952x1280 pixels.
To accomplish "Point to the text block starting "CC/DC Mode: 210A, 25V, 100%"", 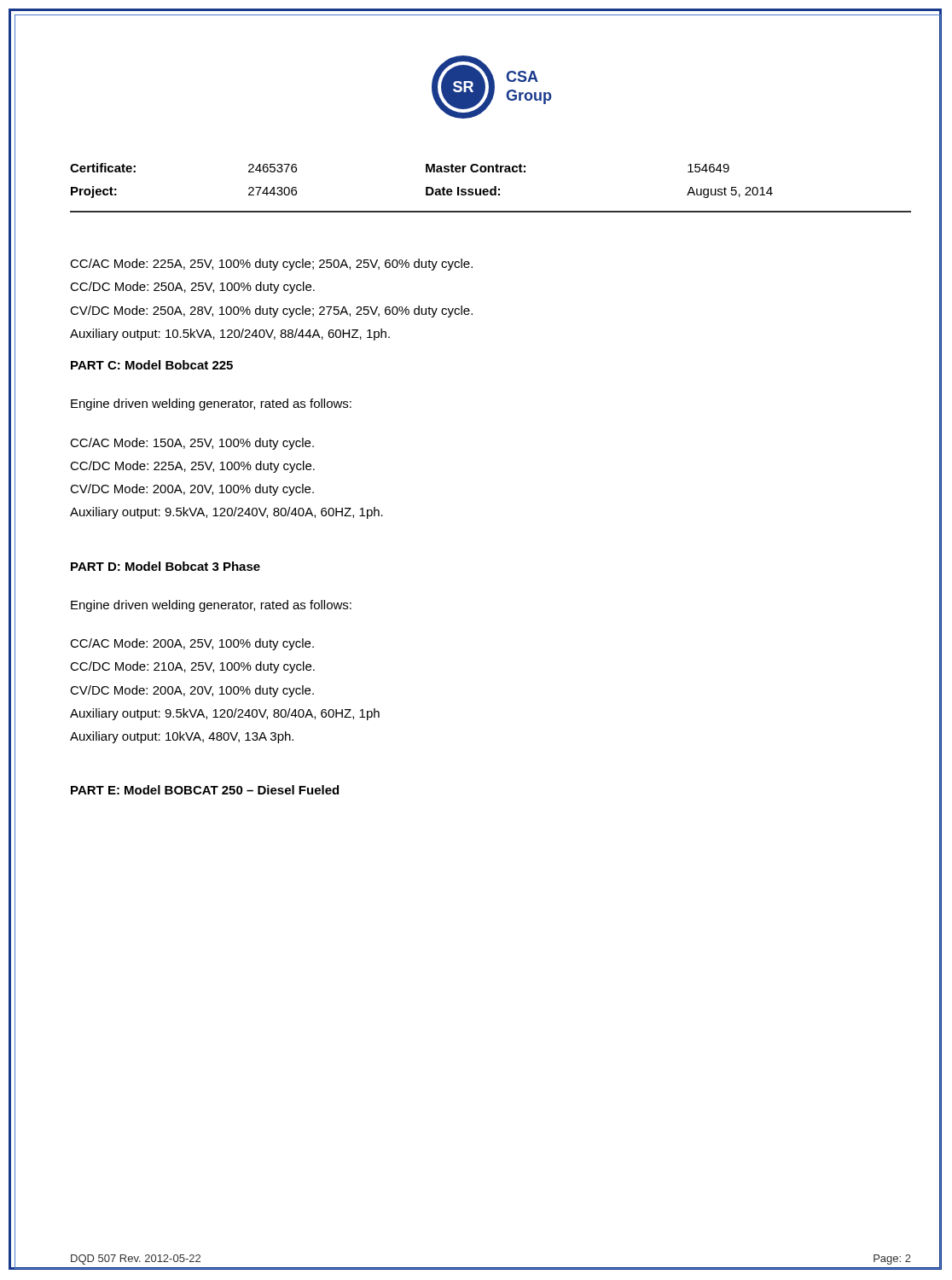I will coord(192,667).
